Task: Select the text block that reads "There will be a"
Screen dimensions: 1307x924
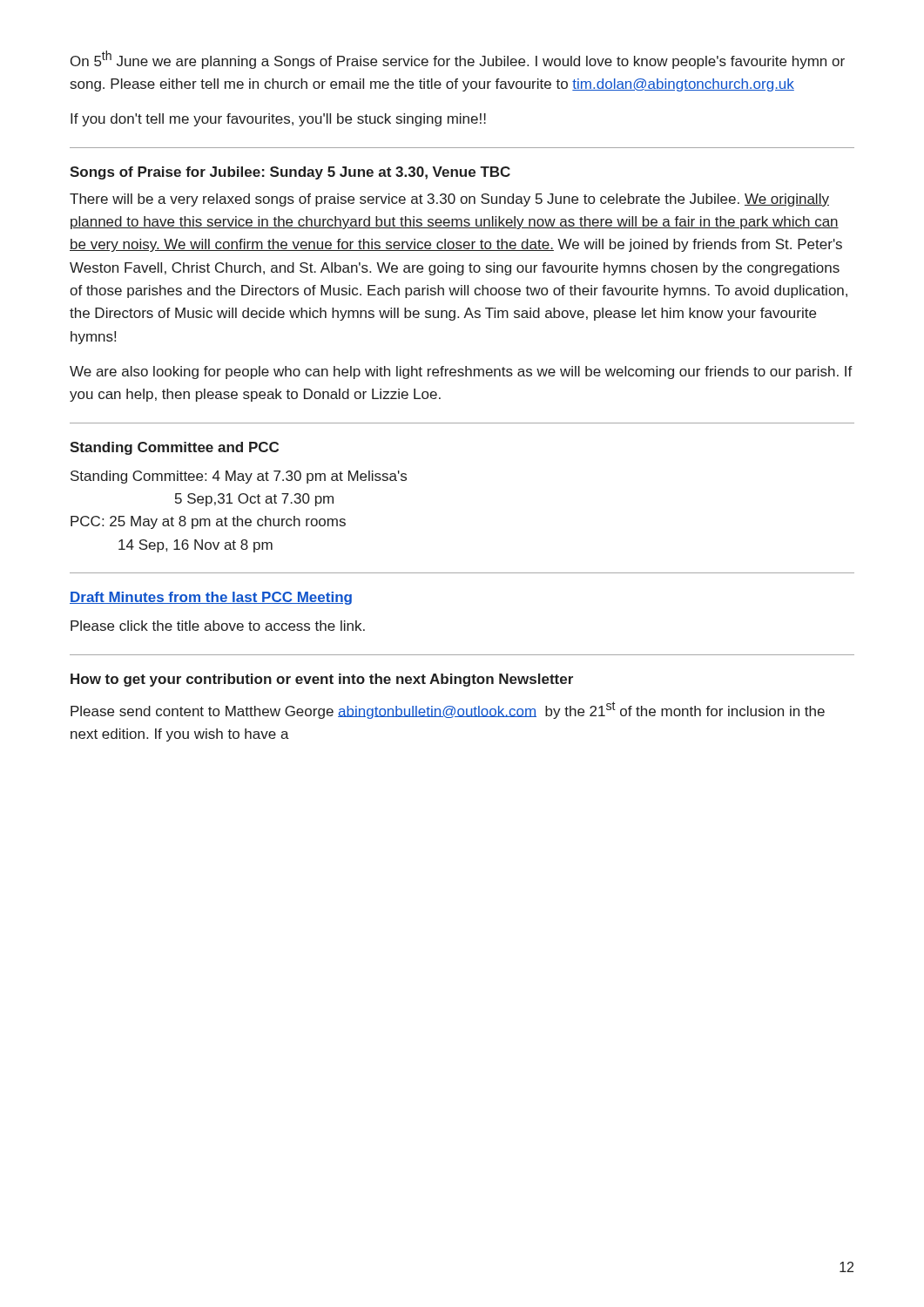Action: coord(459,268)
